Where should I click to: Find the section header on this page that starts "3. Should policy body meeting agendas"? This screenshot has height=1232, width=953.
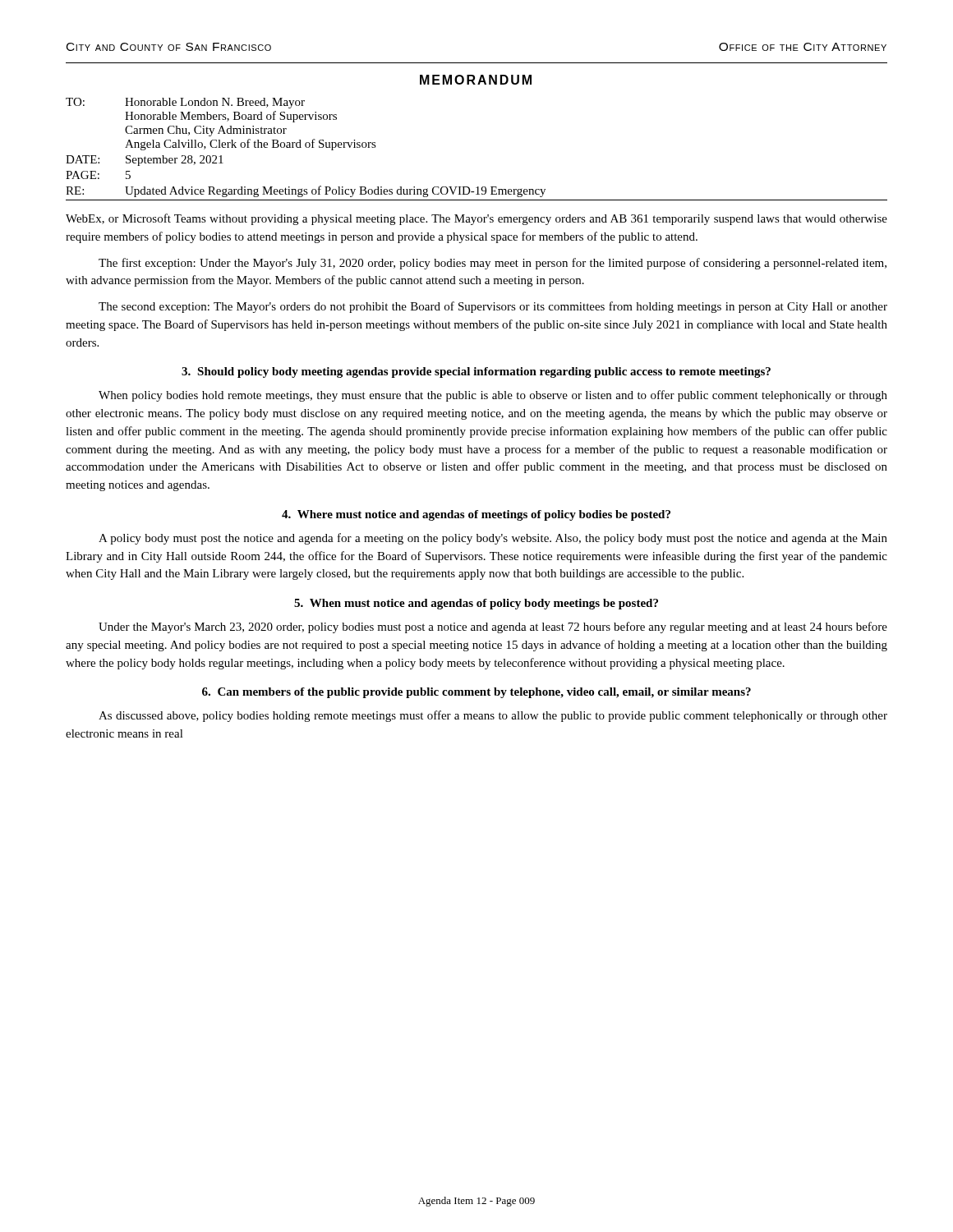tap(476, 371)
